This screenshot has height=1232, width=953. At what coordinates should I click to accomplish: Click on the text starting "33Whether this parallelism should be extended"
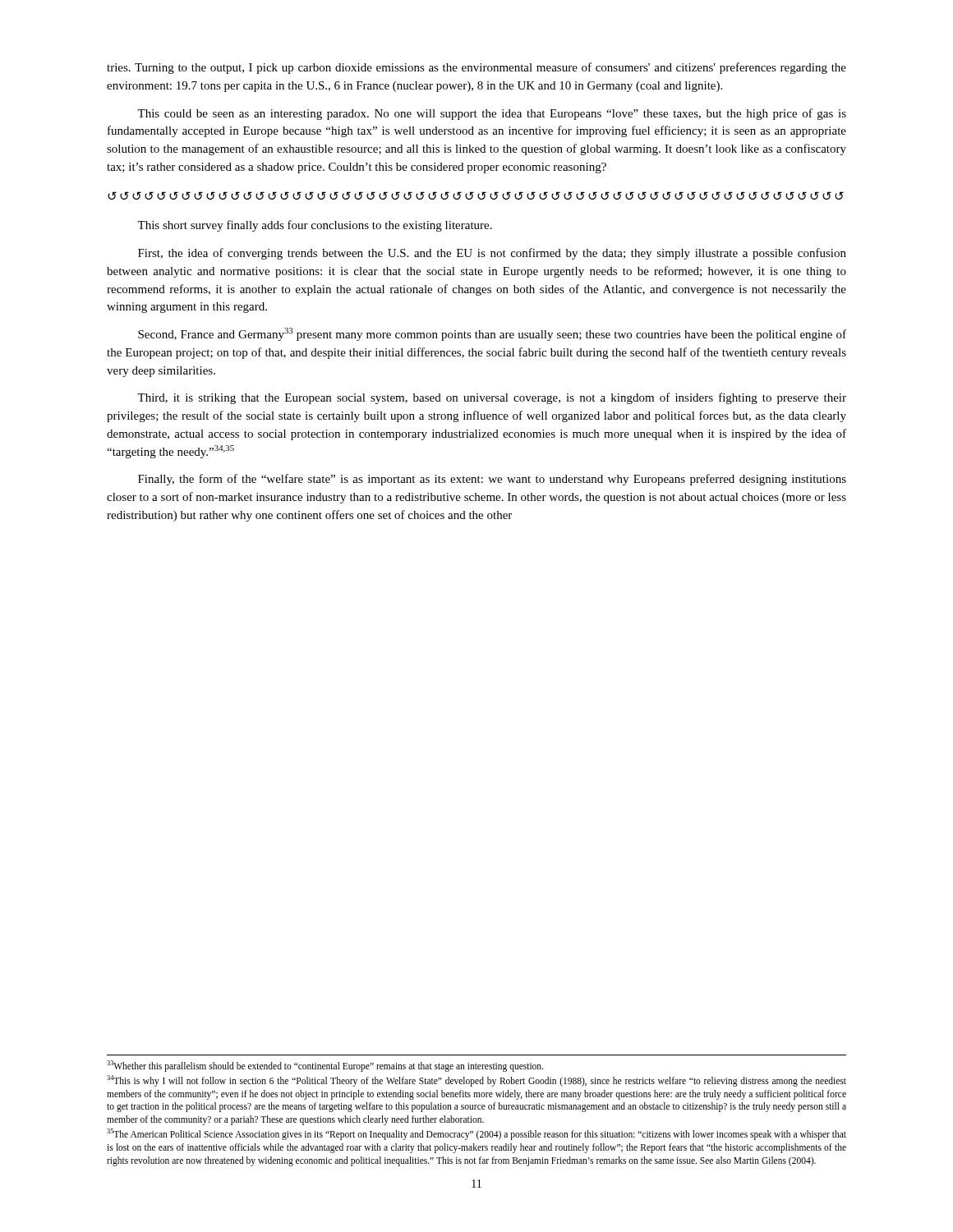325,1066
